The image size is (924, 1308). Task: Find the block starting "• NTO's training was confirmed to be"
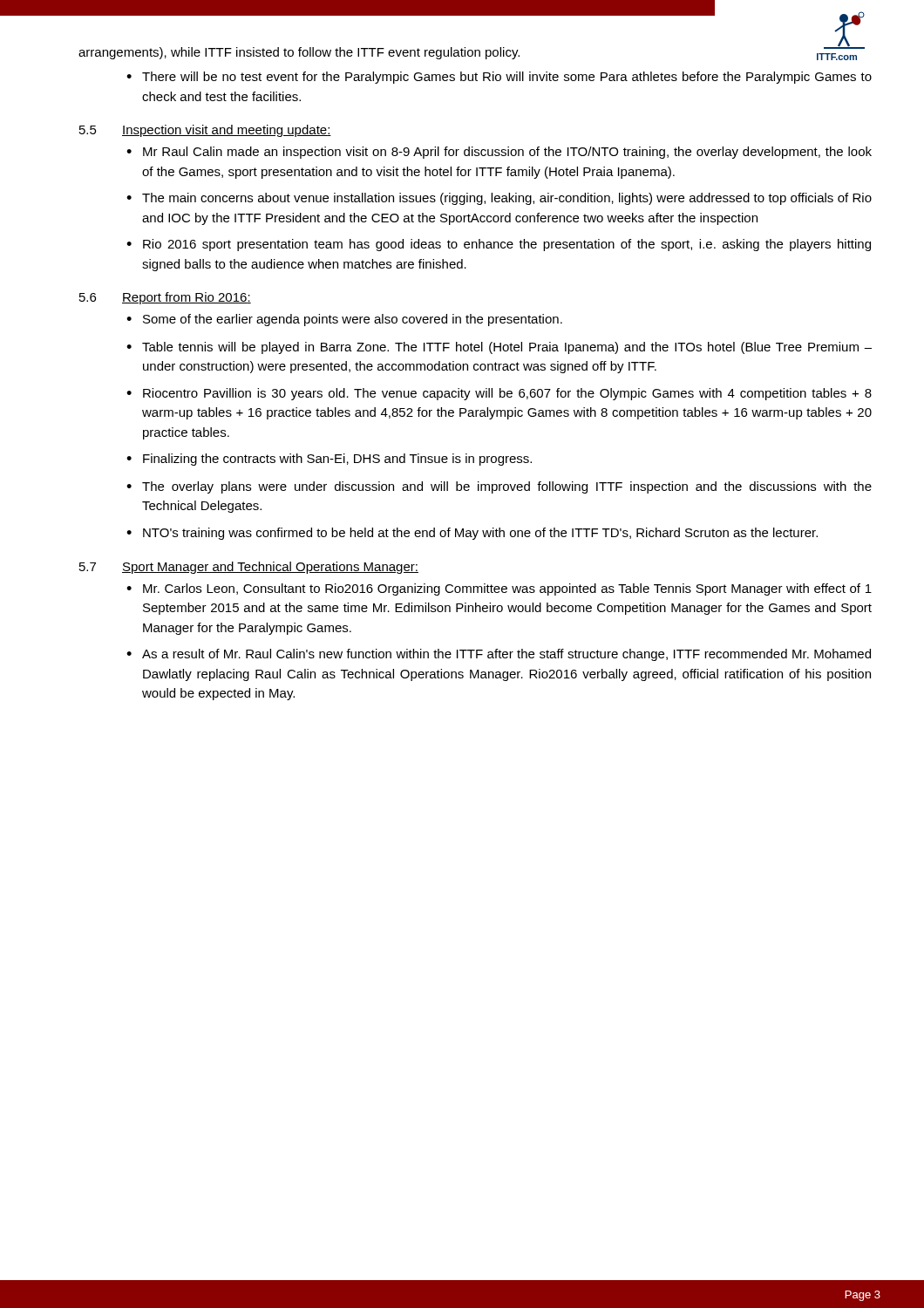coord(473,533)
